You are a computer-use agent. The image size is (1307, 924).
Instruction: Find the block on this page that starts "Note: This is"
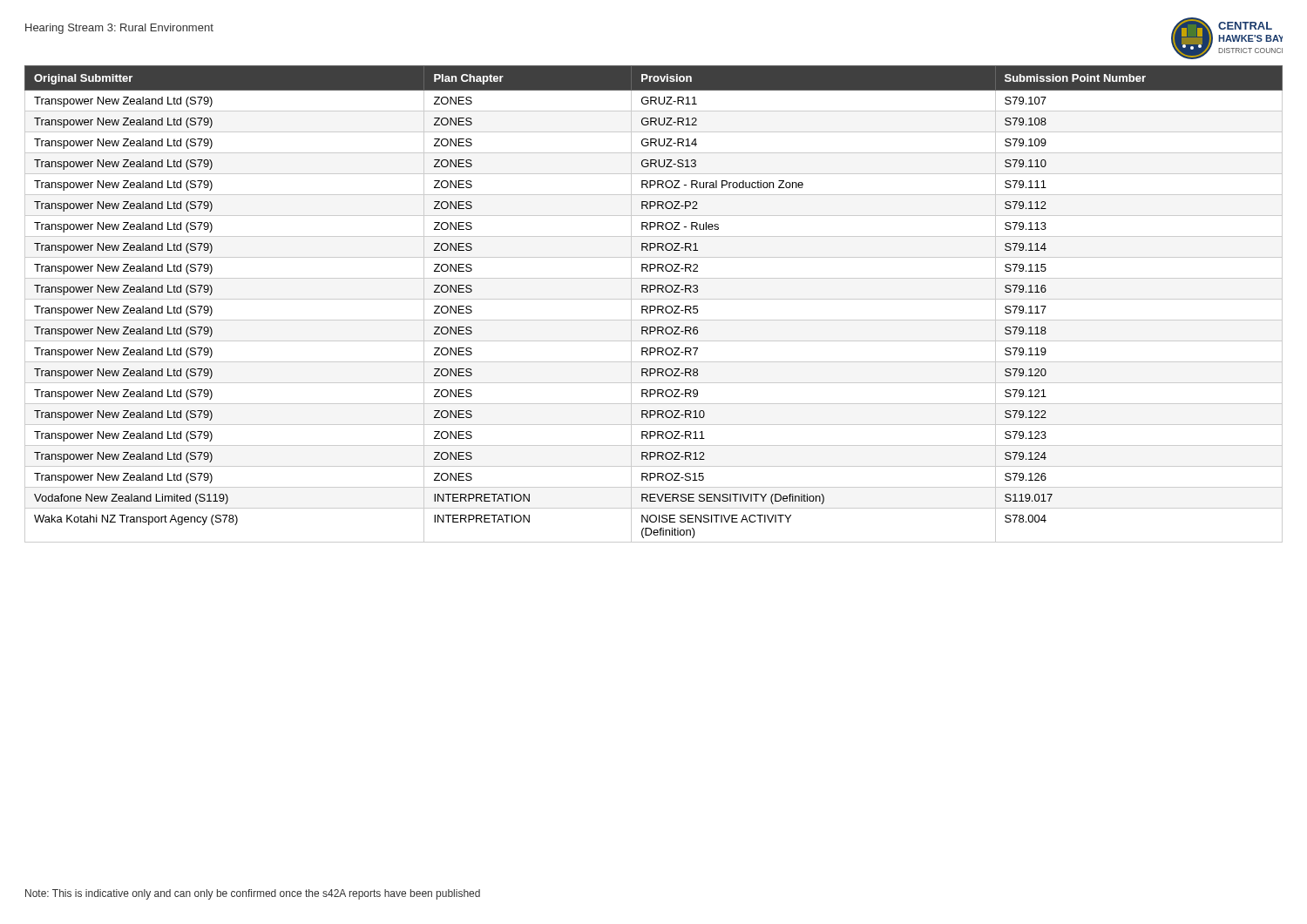(252, 894)
